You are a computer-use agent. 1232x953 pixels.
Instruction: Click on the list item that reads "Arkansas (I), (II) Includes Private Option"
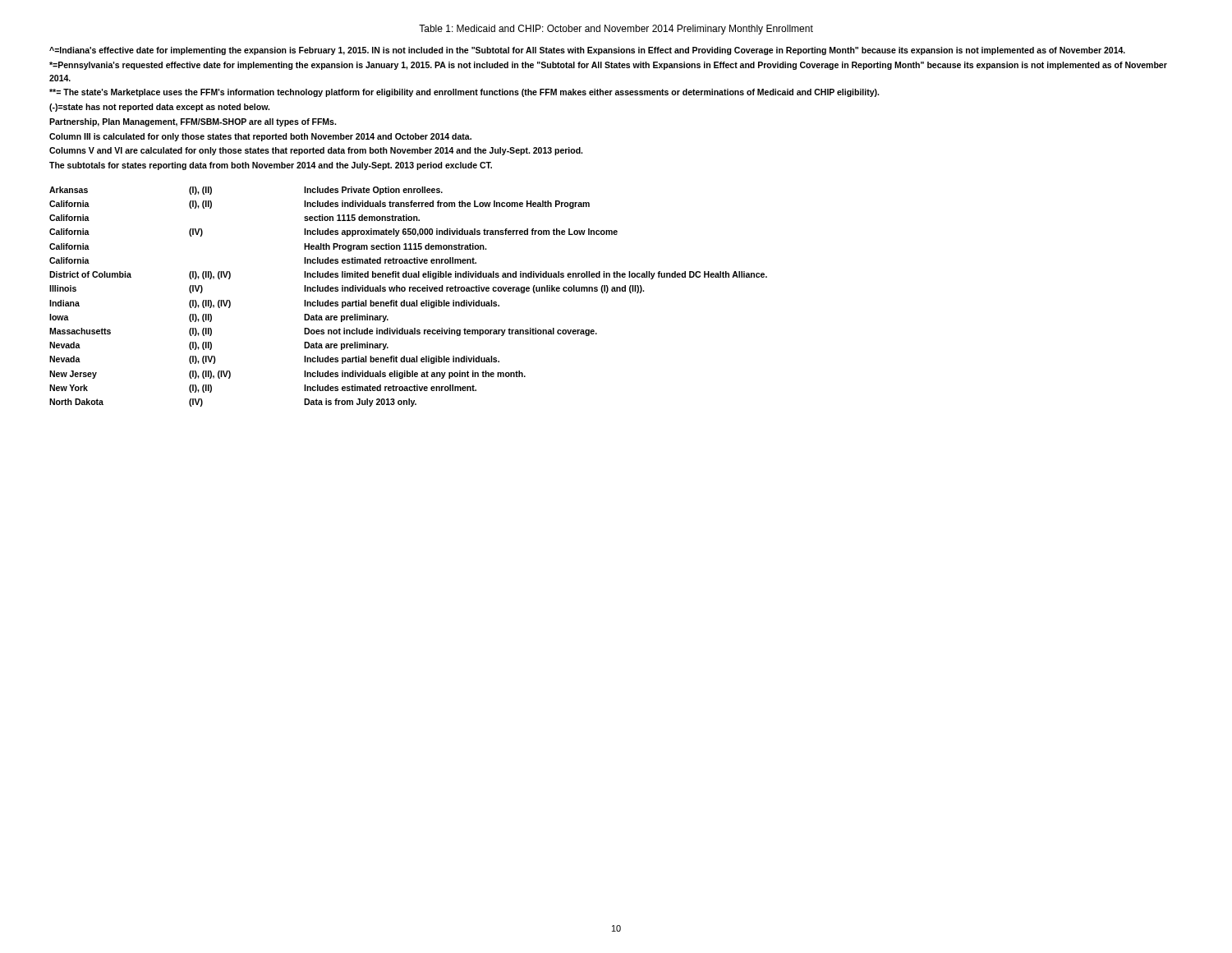click(x=64, y=190)
